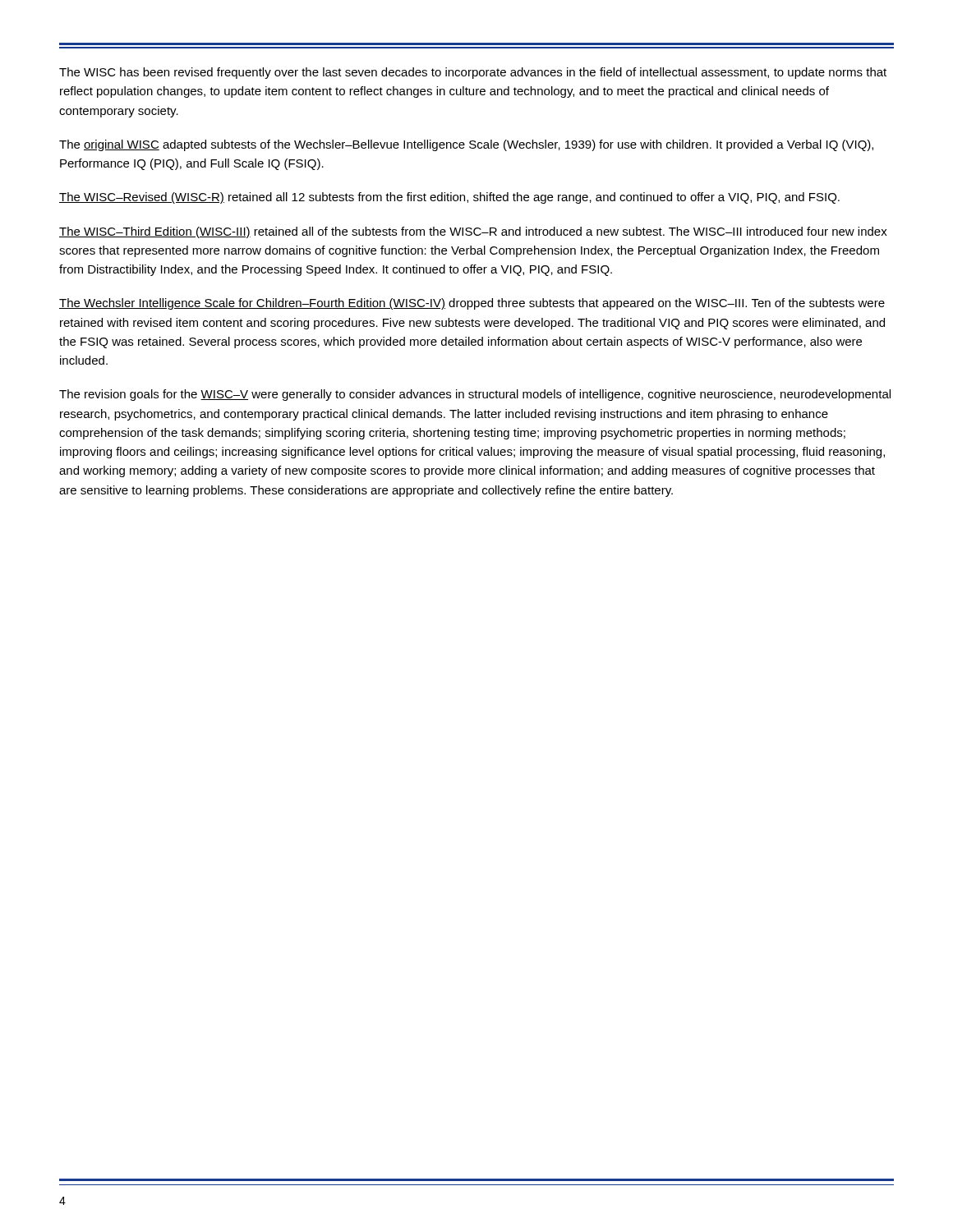953x1232 pixels.
Task: Click on the text block that reads "The Wechsler Intelligence"
Action: pyautogui.click(x=472, y=332)
